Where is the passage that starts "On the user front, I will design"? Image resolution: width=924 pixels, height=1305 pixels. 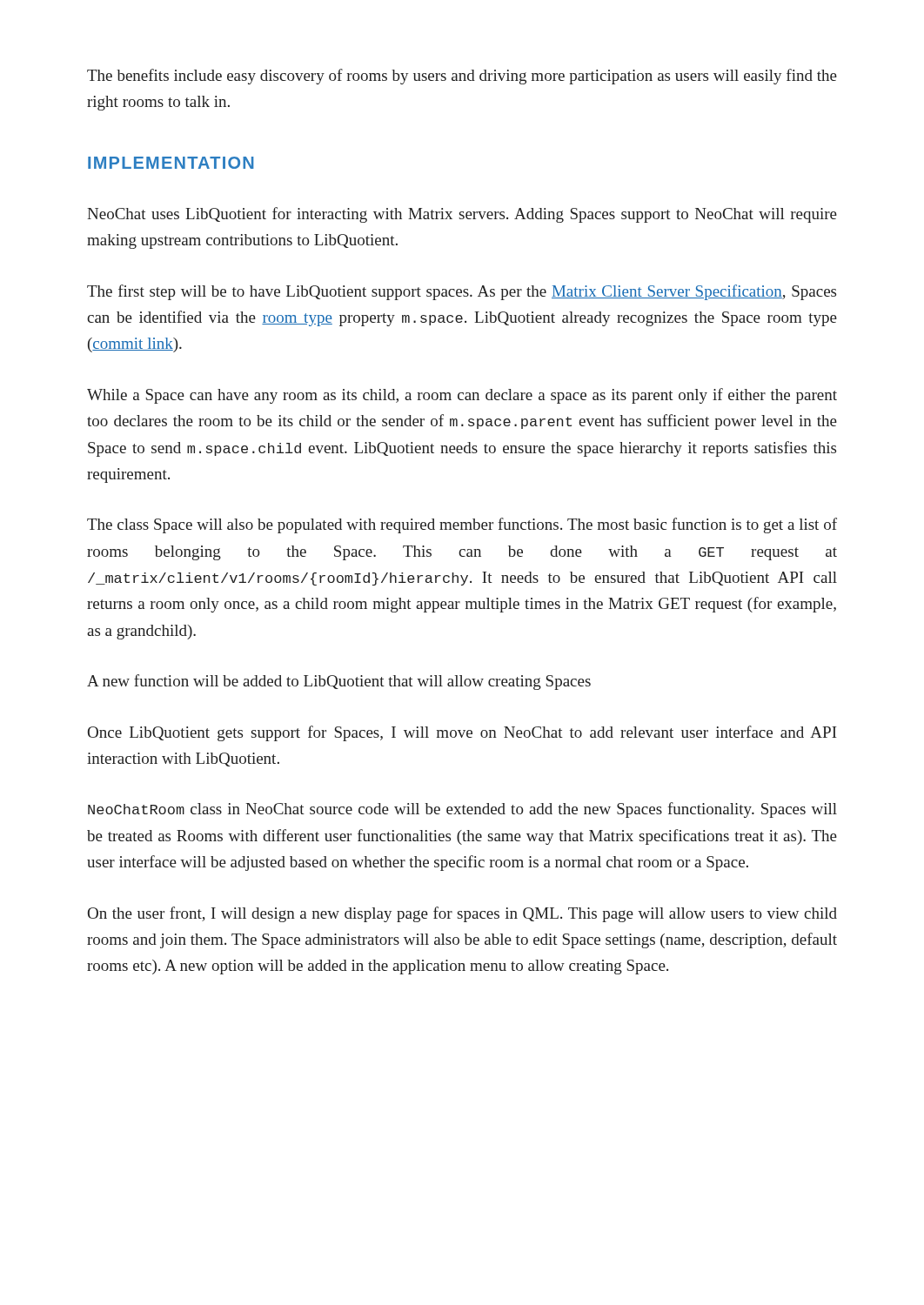point(462,939)
